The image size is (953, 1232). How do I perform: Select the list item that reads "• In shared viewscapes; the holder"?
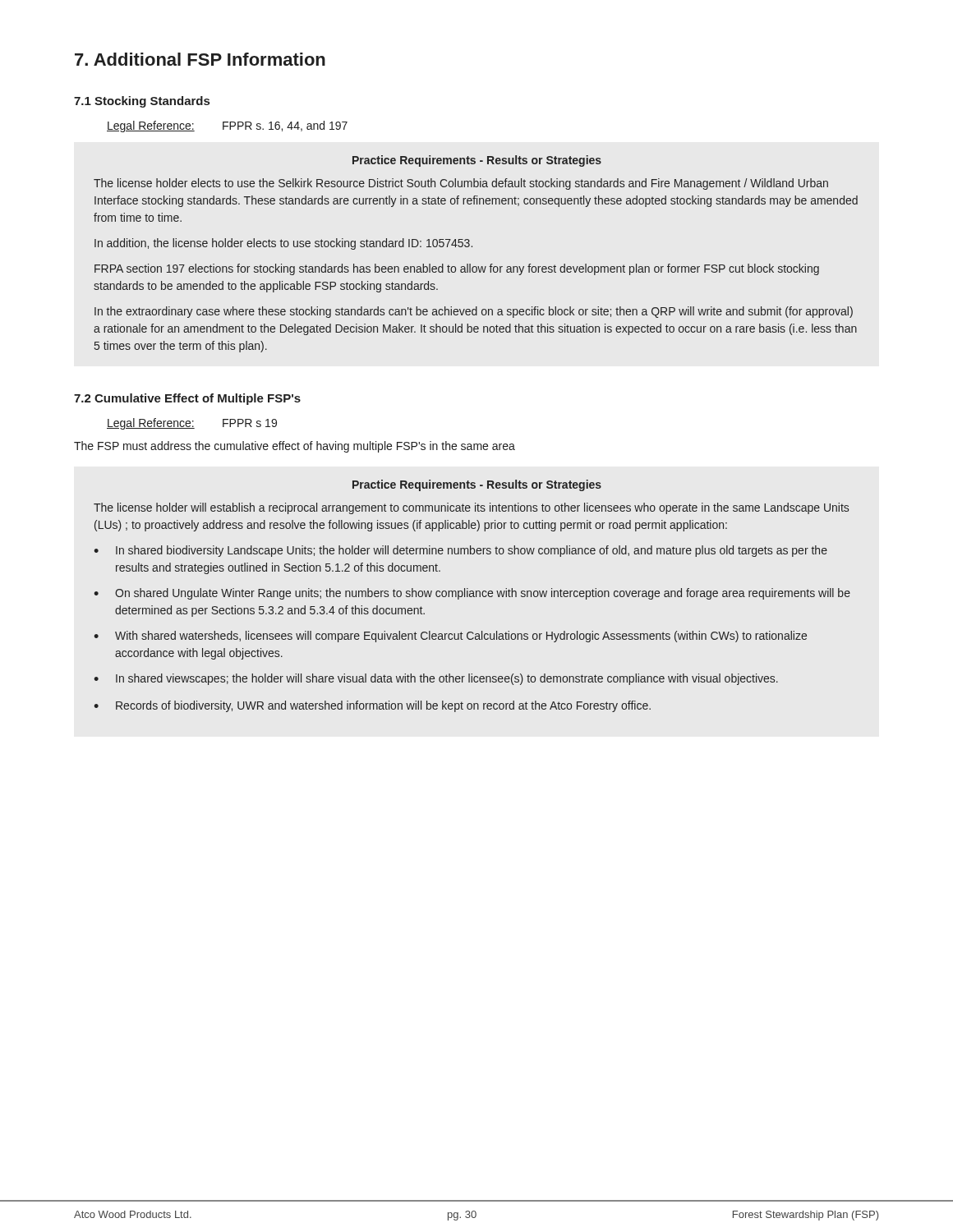tap(436, 680)
